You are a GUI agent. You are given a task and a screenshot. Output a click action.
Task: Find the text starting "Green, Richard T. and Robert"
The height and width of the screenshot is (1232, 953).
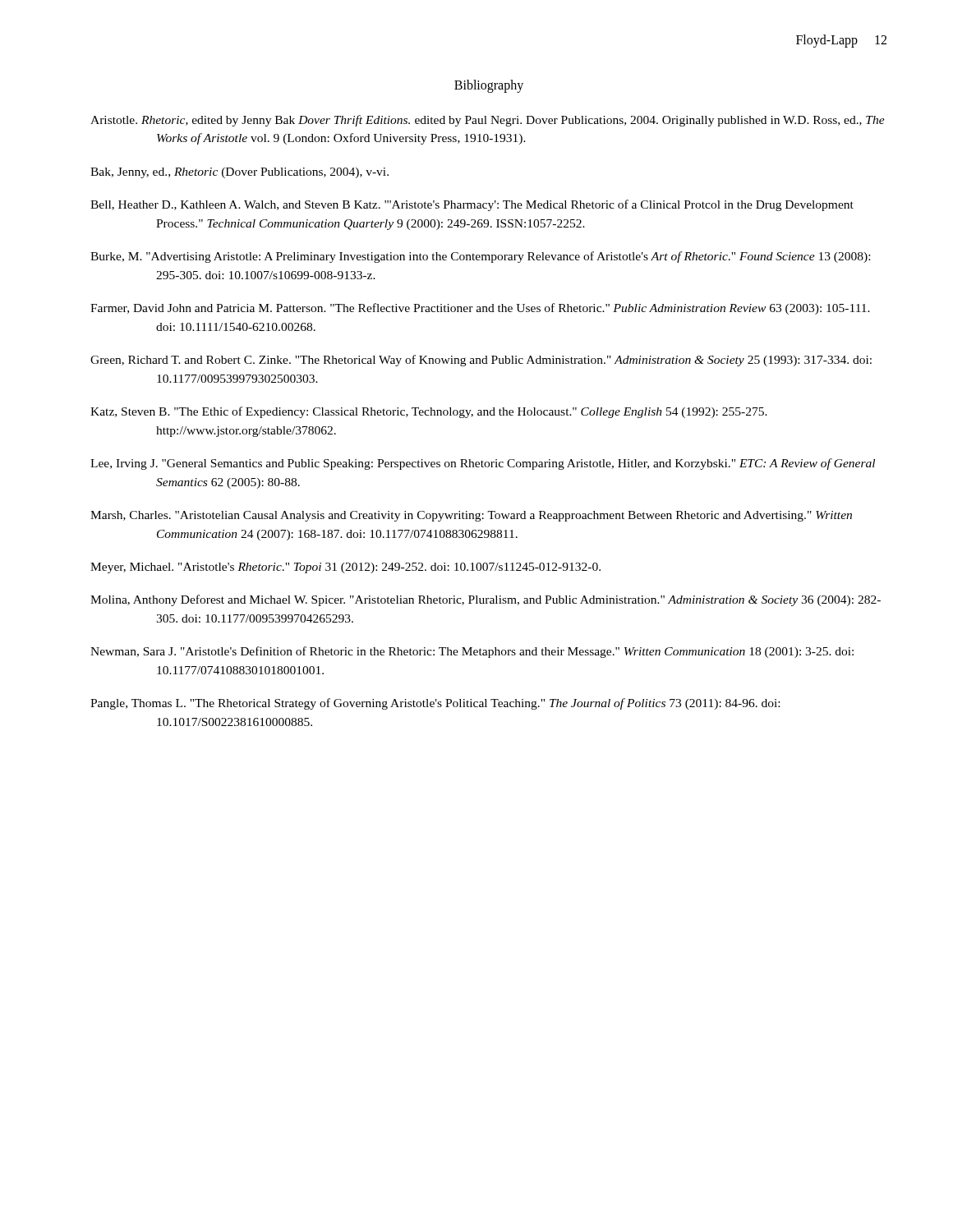tap(489, 369)
